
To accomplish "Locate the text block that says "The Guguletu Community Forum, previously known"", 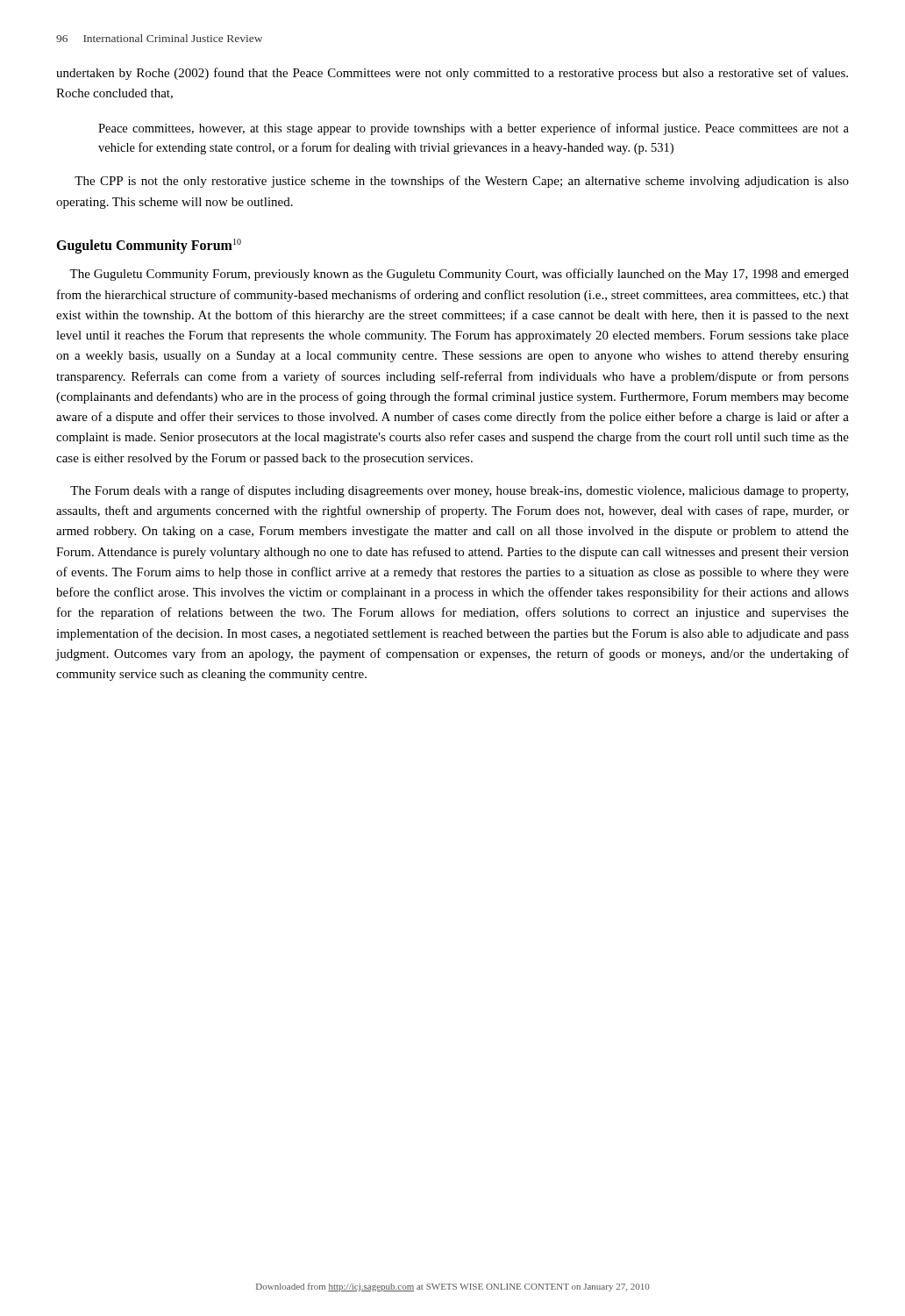I will click(x=452, y=366).
